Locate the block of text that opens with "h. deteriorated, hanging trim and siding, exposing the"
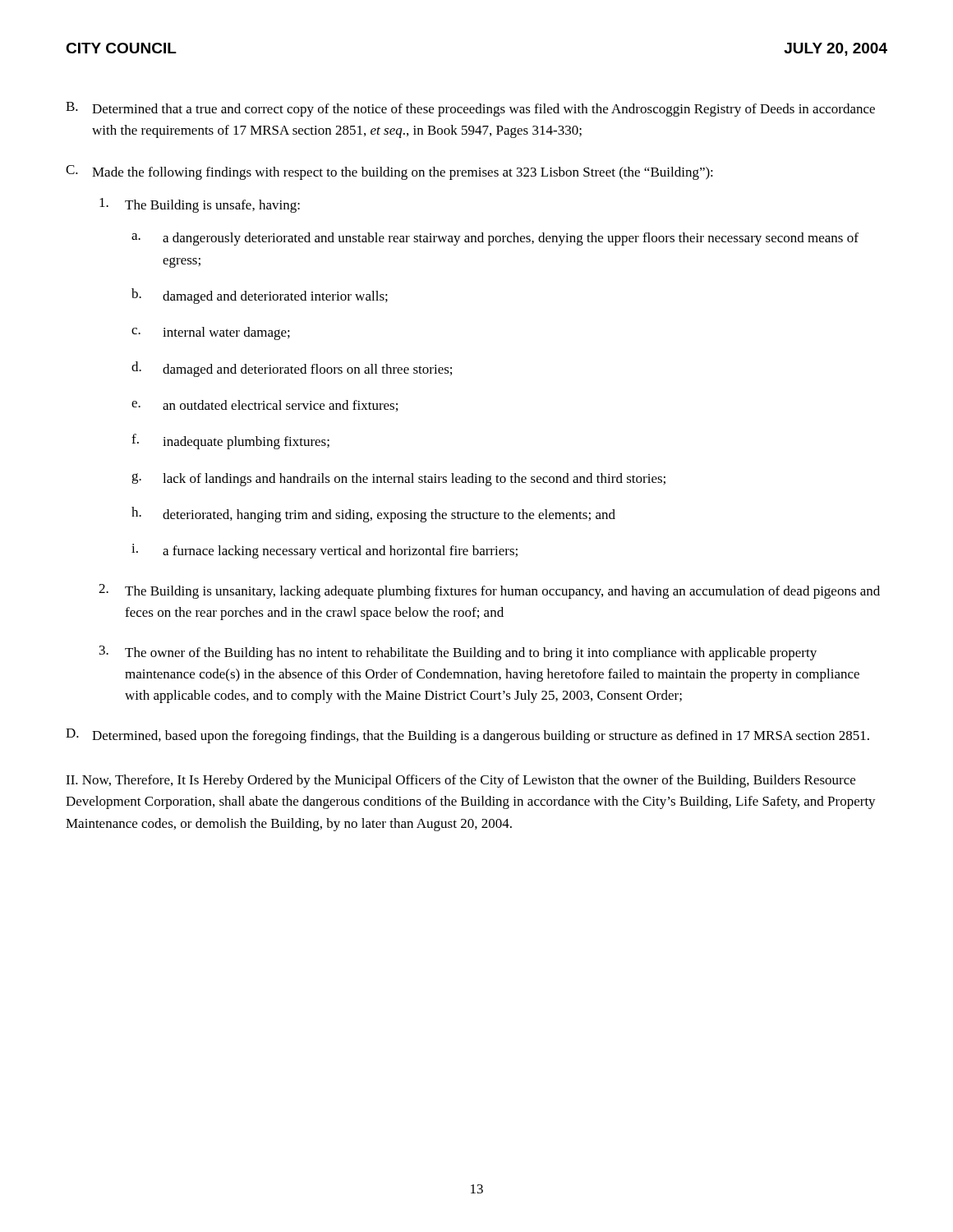 pyautogui.click(x=373, y=515)
